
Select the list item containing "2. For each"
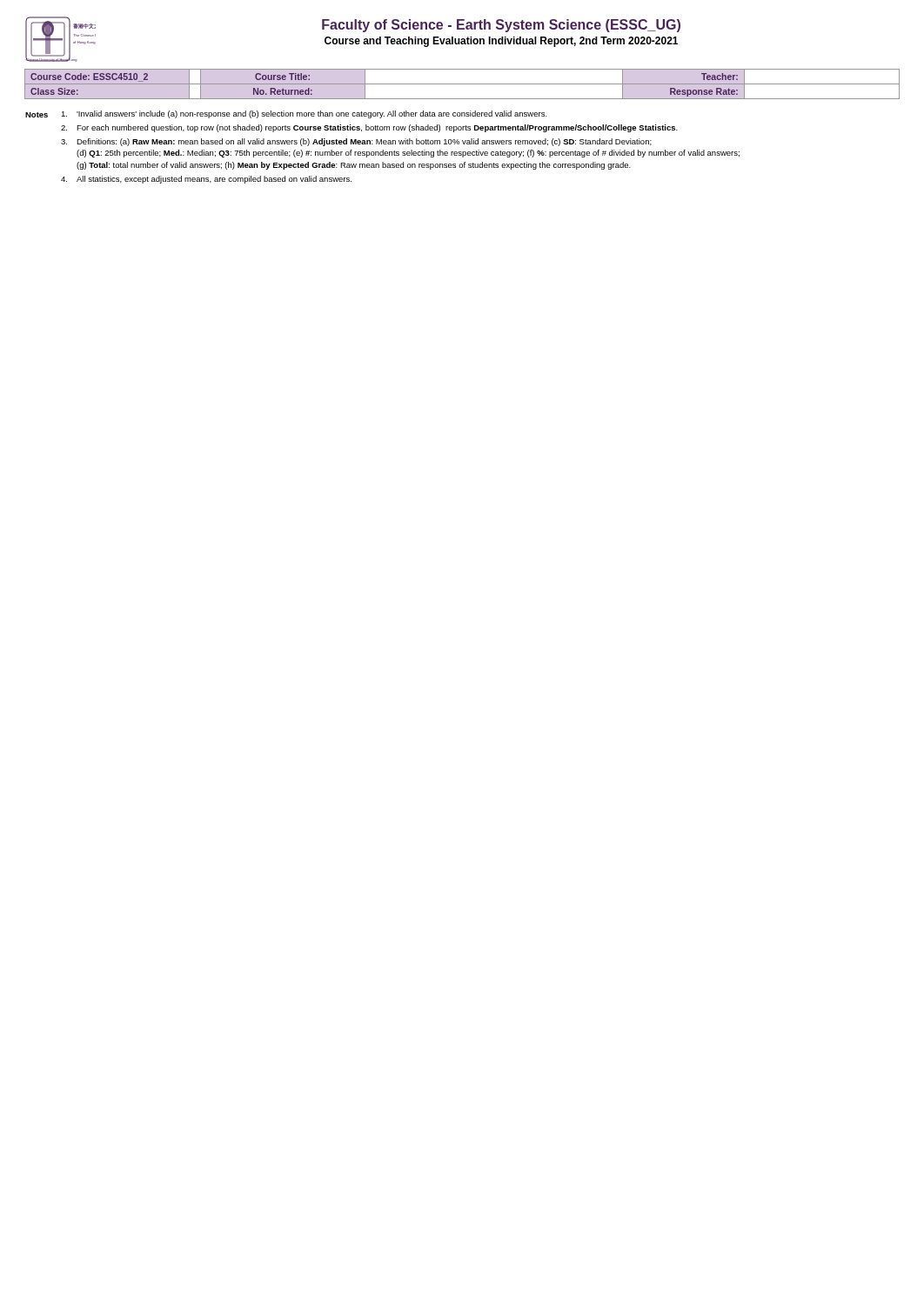pyautogui.click(x=480, y=128)
